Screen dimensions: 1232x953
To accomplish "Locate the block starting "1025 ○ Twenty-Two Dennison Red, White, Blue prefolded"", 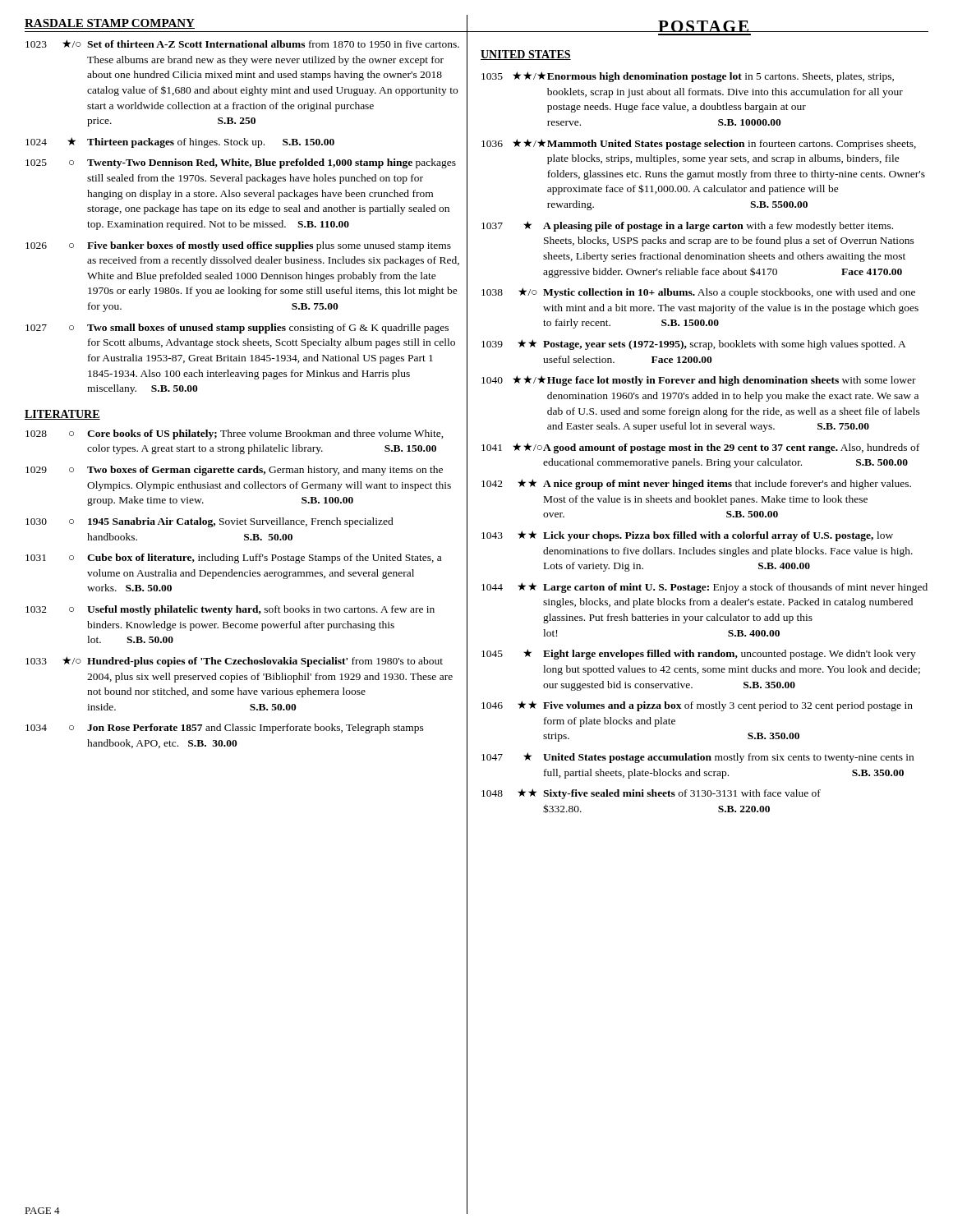I will tap(242, 194).
